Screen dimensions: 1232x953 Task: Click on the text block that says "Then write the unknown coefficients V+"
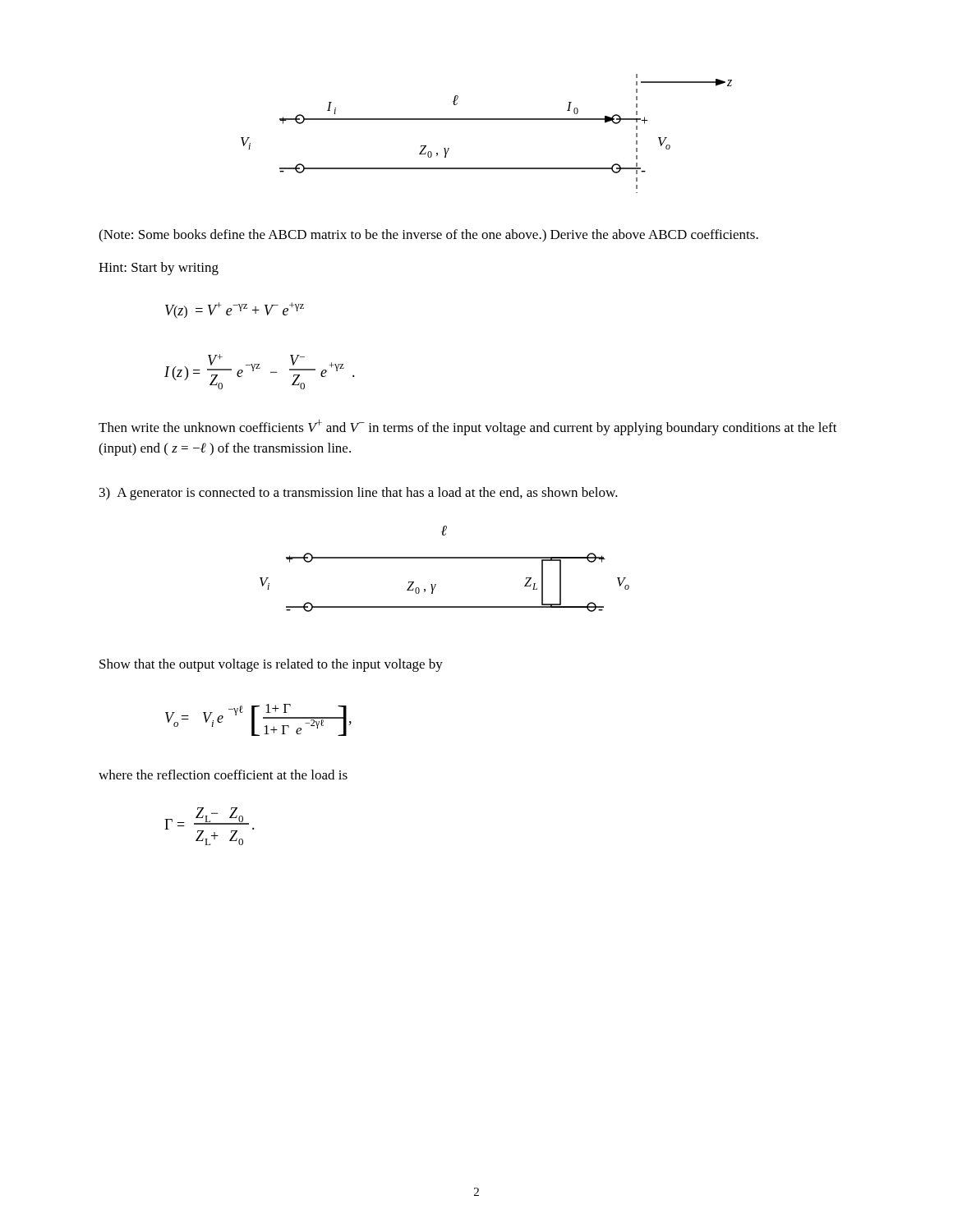[468, 436]
